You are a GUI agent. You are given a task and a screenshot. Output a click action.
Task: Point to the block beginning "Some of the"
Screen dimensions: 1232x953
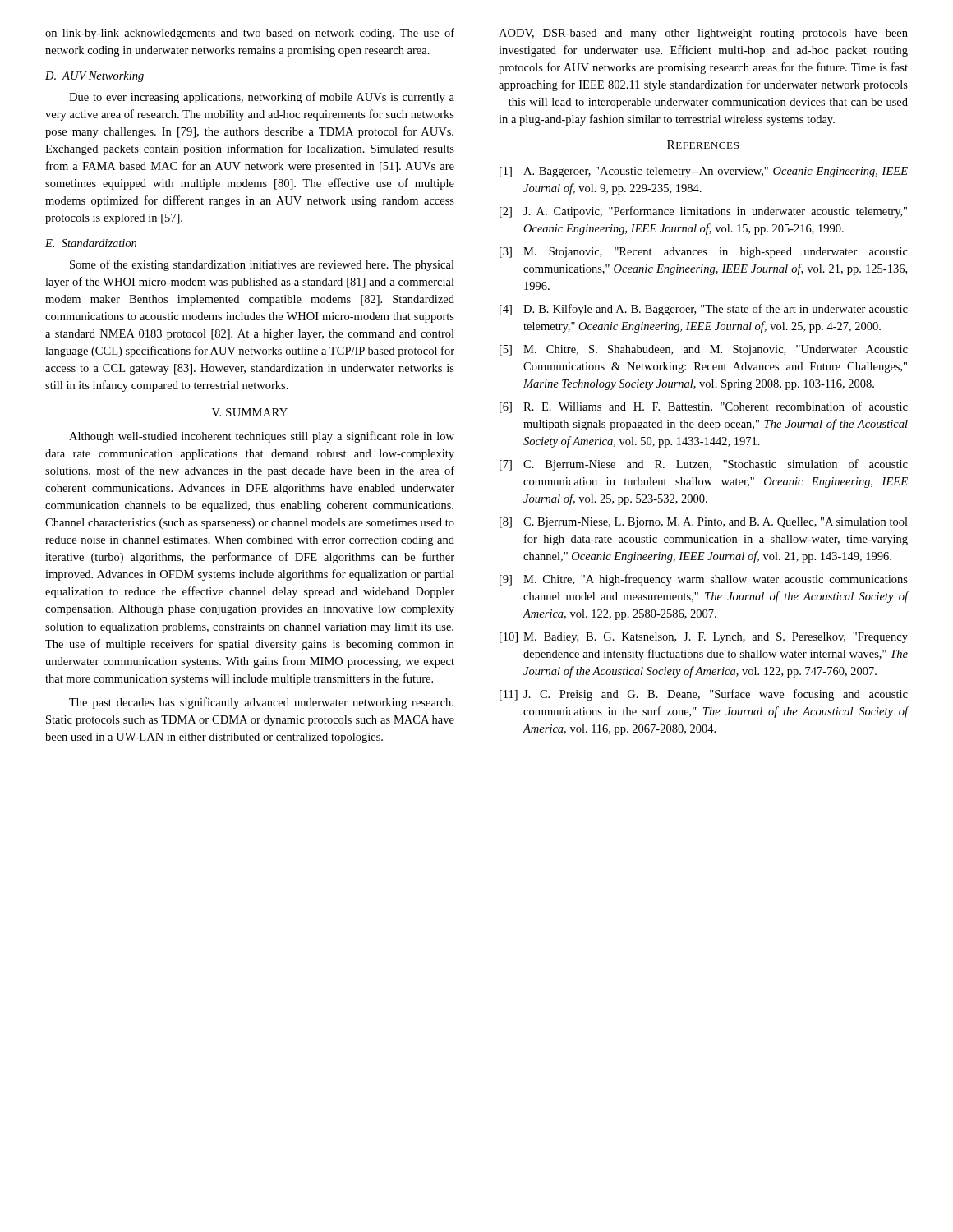click(x=250, y=325)
